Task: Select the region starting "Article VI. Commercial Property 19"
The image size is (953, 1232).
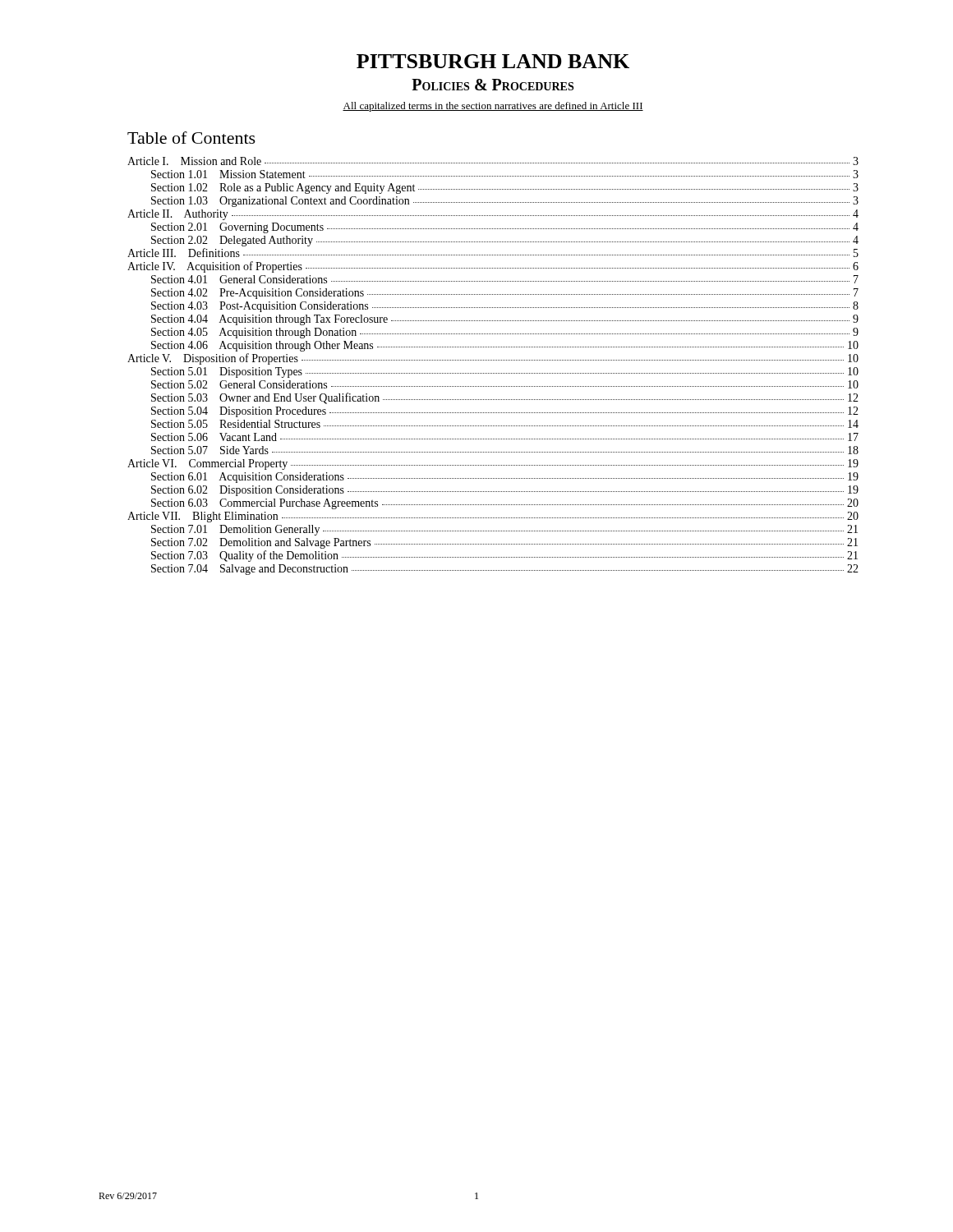Action: click(x=493, y=464)
